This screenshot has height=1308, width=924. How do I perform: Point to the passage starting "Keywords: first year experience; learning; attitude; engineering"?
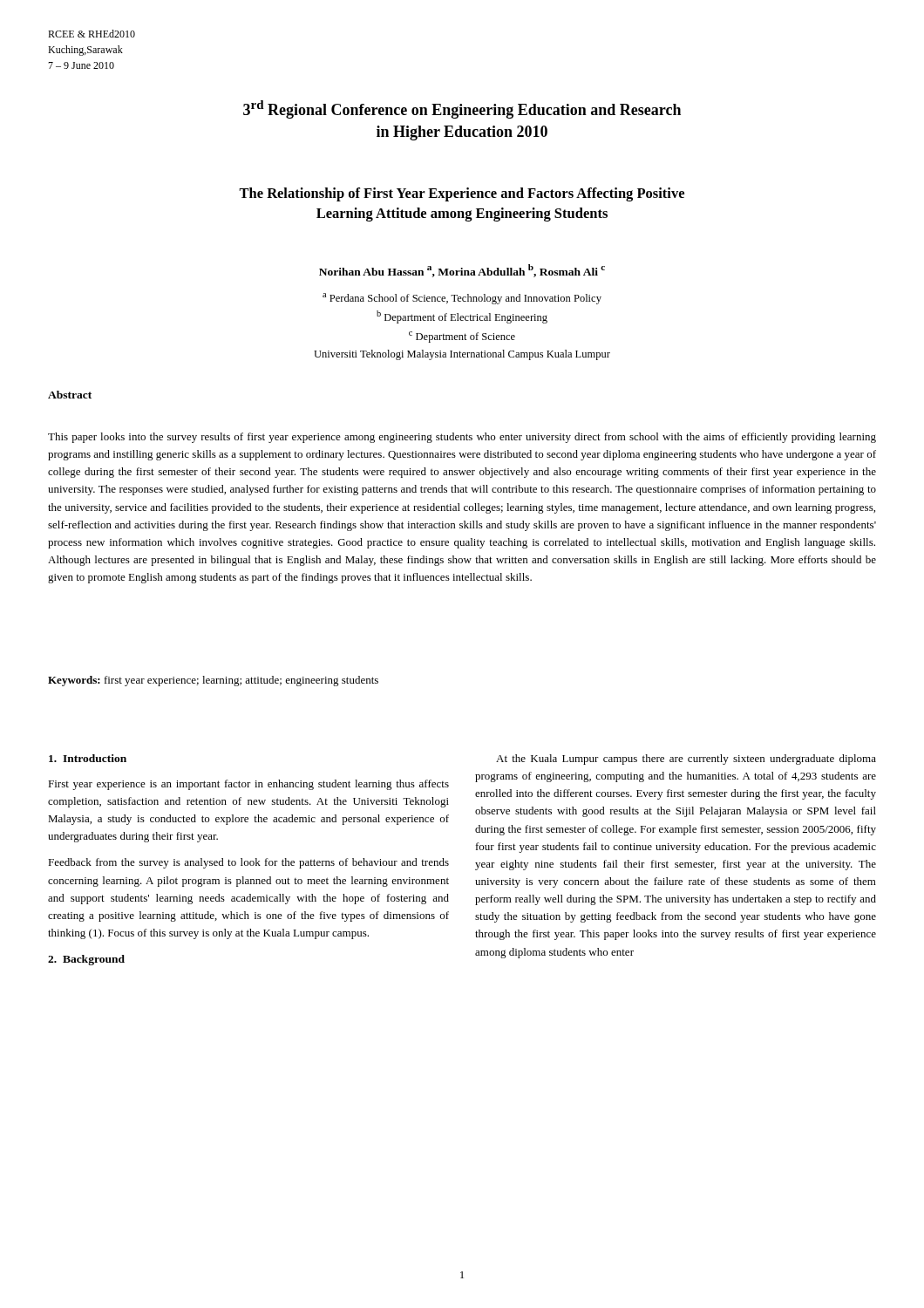pyautogui.click(x=213, y=680)
